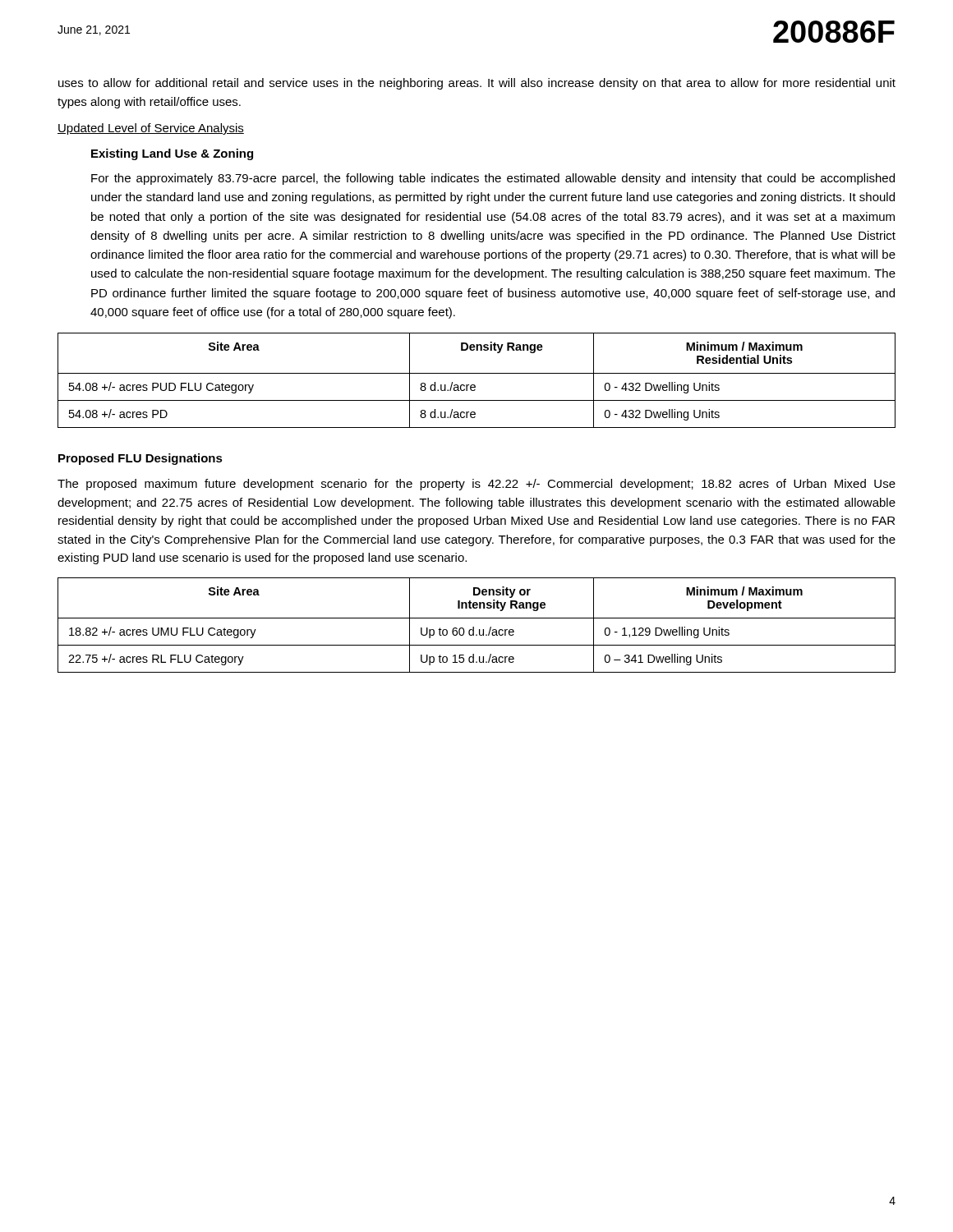Select the section header containing "Existing Land Use & Zoning"
953x1232 pixels.
[172, 153]
